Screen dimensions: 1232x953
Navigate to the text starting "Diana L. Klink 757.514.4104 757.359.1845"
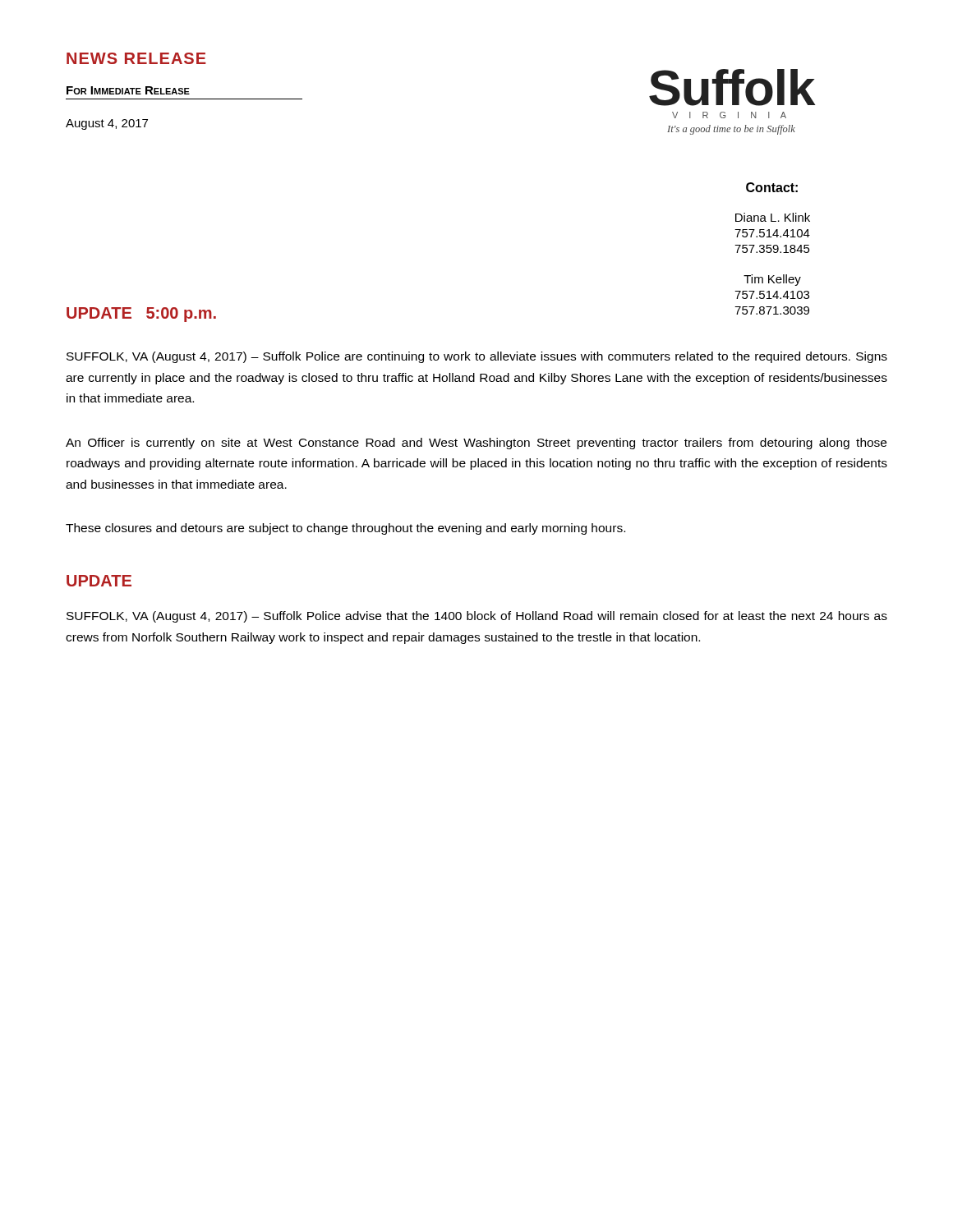772,233
